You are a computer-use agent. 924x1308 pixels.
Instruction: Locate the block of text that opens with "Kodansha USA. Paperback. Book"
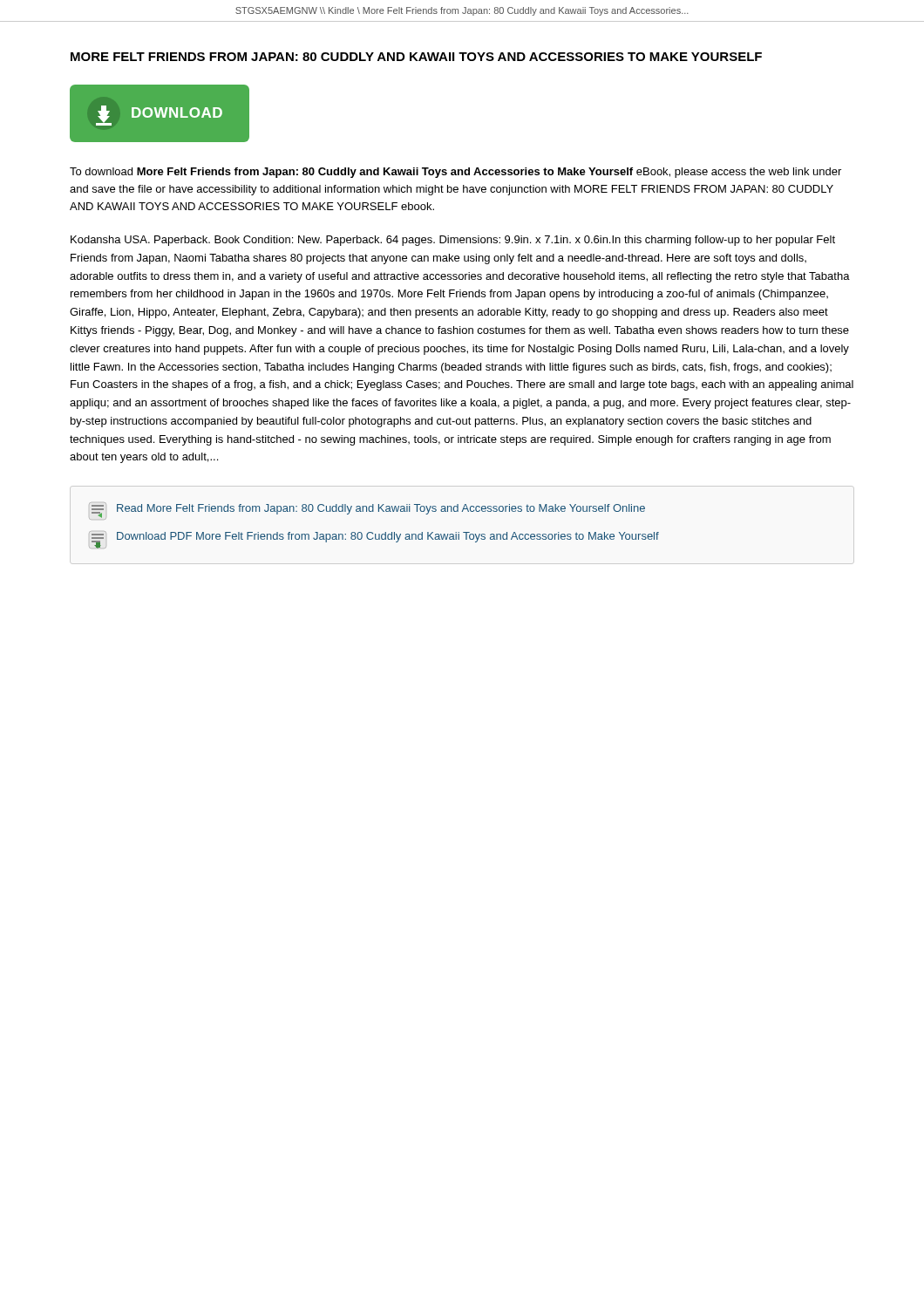462,348
